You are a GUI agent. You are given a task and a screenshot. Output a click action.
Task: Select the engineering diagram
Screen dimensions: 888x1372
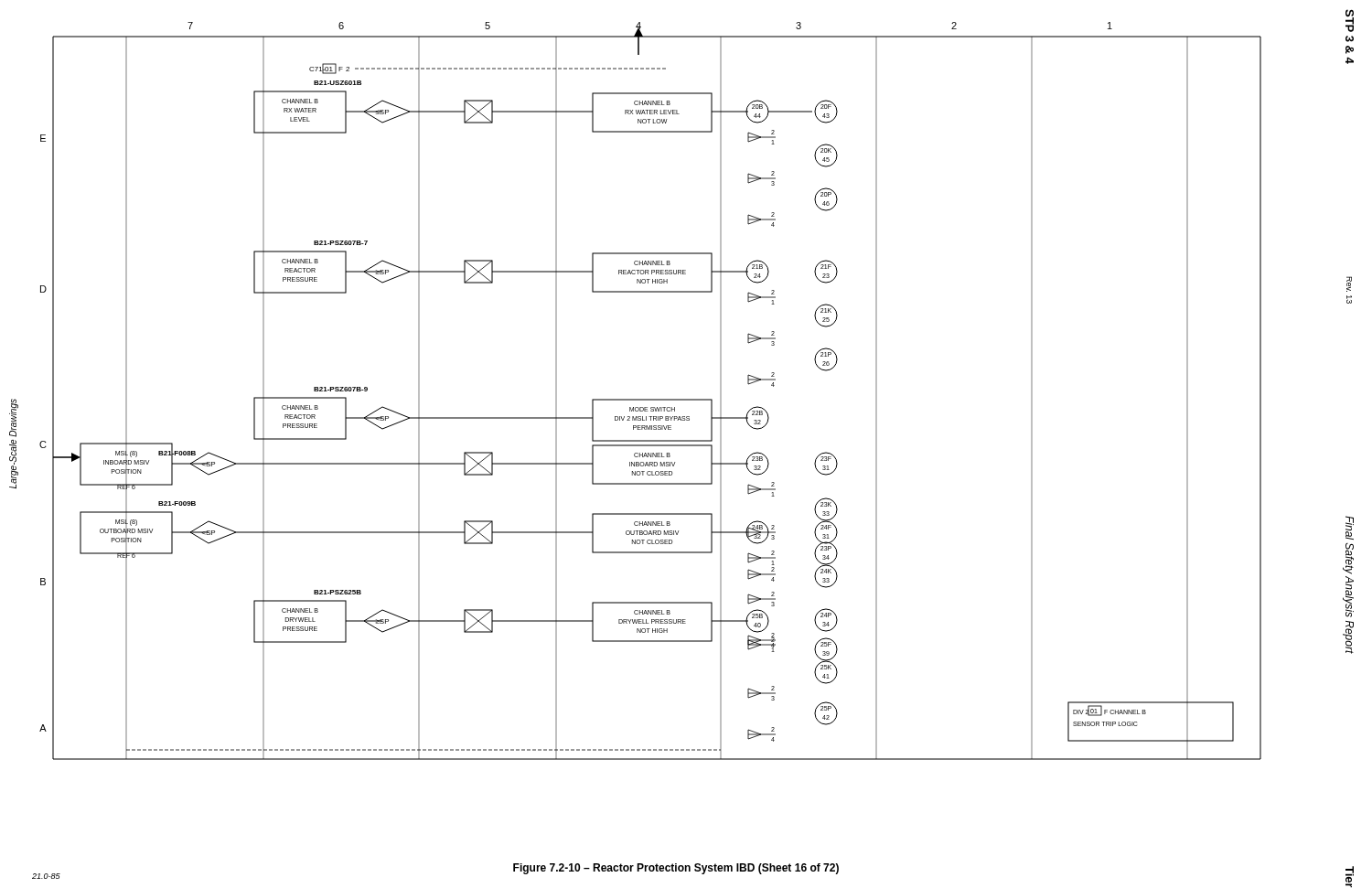tap(676, 426)
